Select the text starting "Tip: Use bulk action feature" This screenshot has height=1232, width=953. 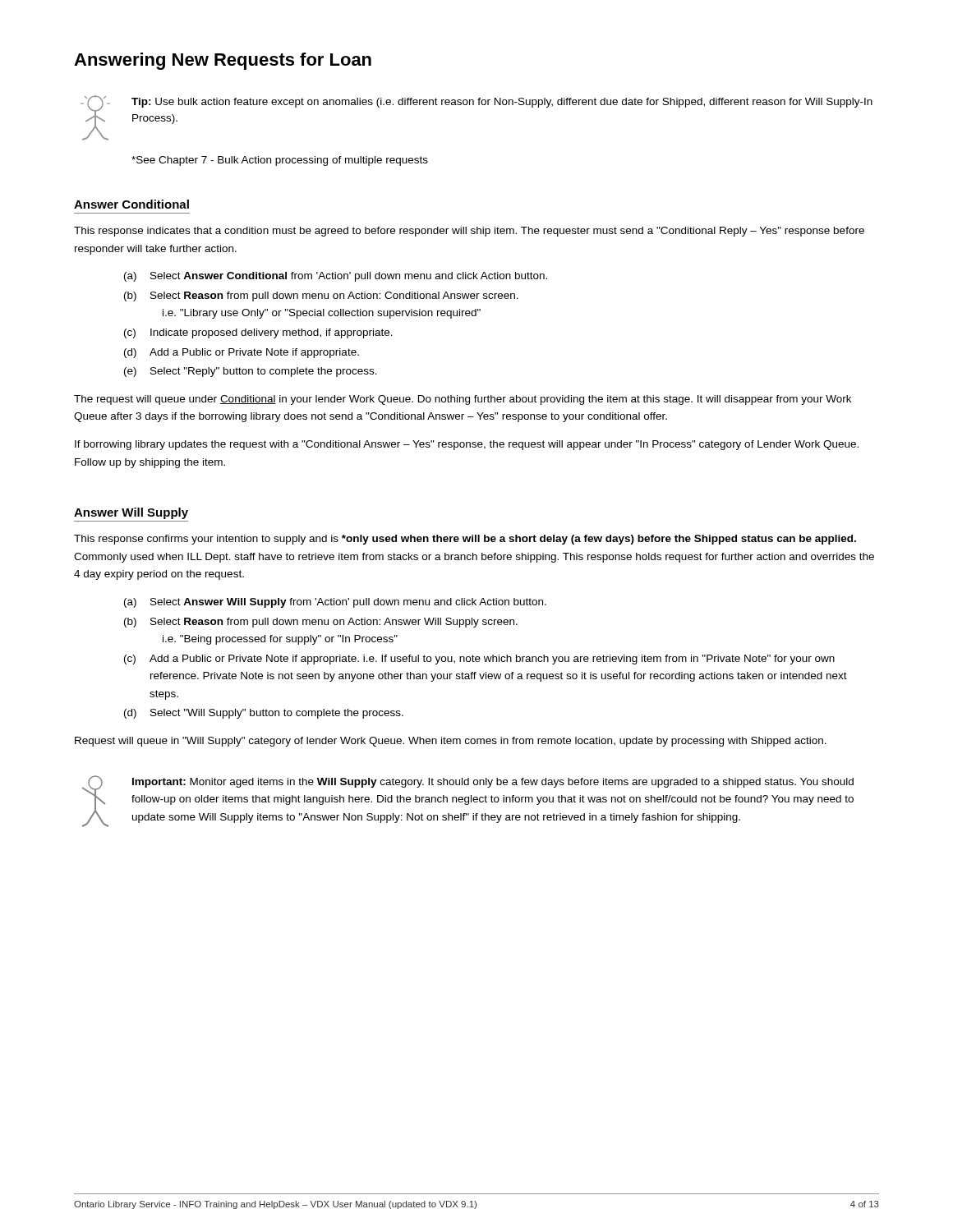tap(476, 121)
